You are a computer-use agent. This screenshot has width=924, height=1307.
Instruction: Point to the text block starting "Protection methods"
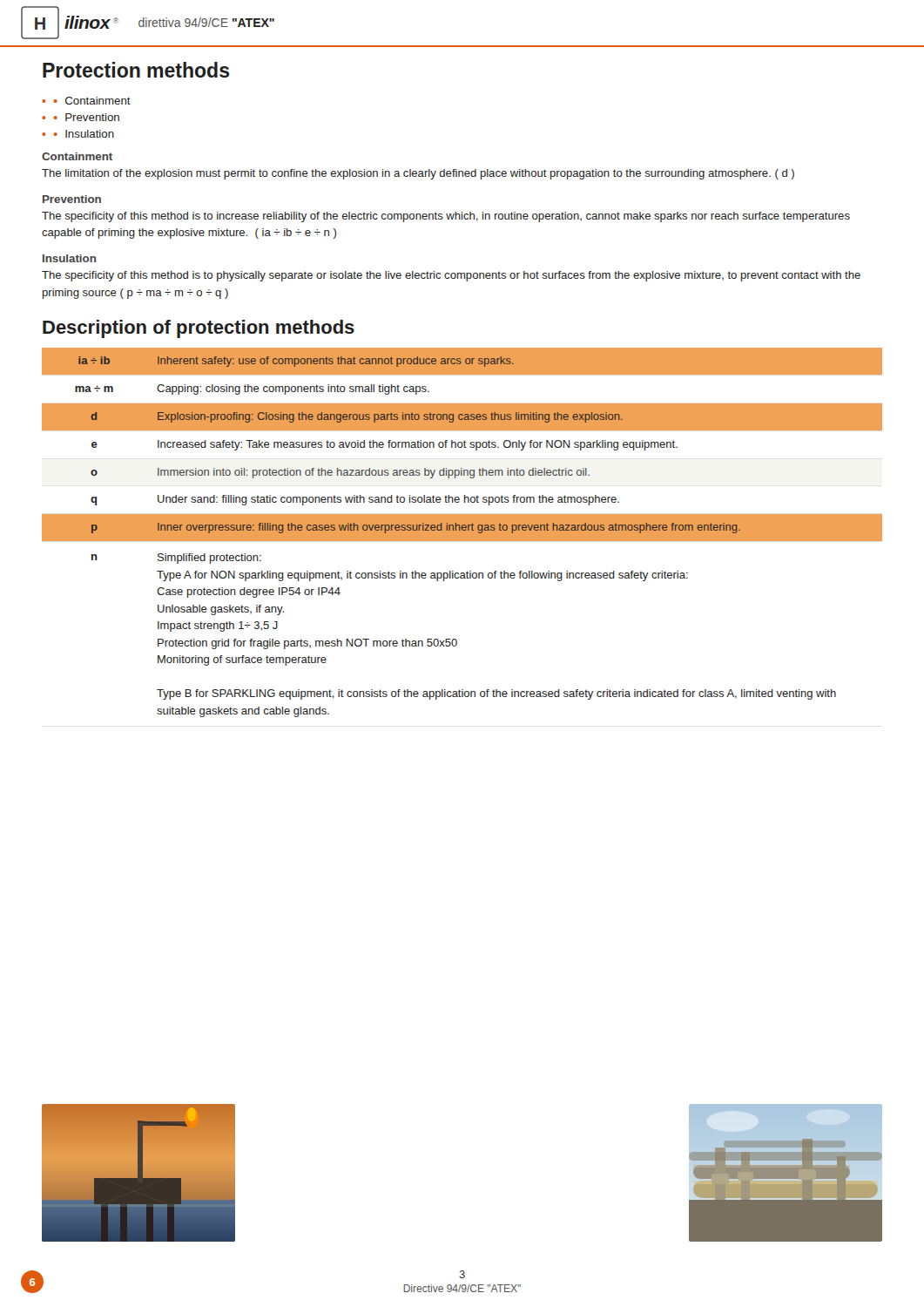click(x=136, y=71)
